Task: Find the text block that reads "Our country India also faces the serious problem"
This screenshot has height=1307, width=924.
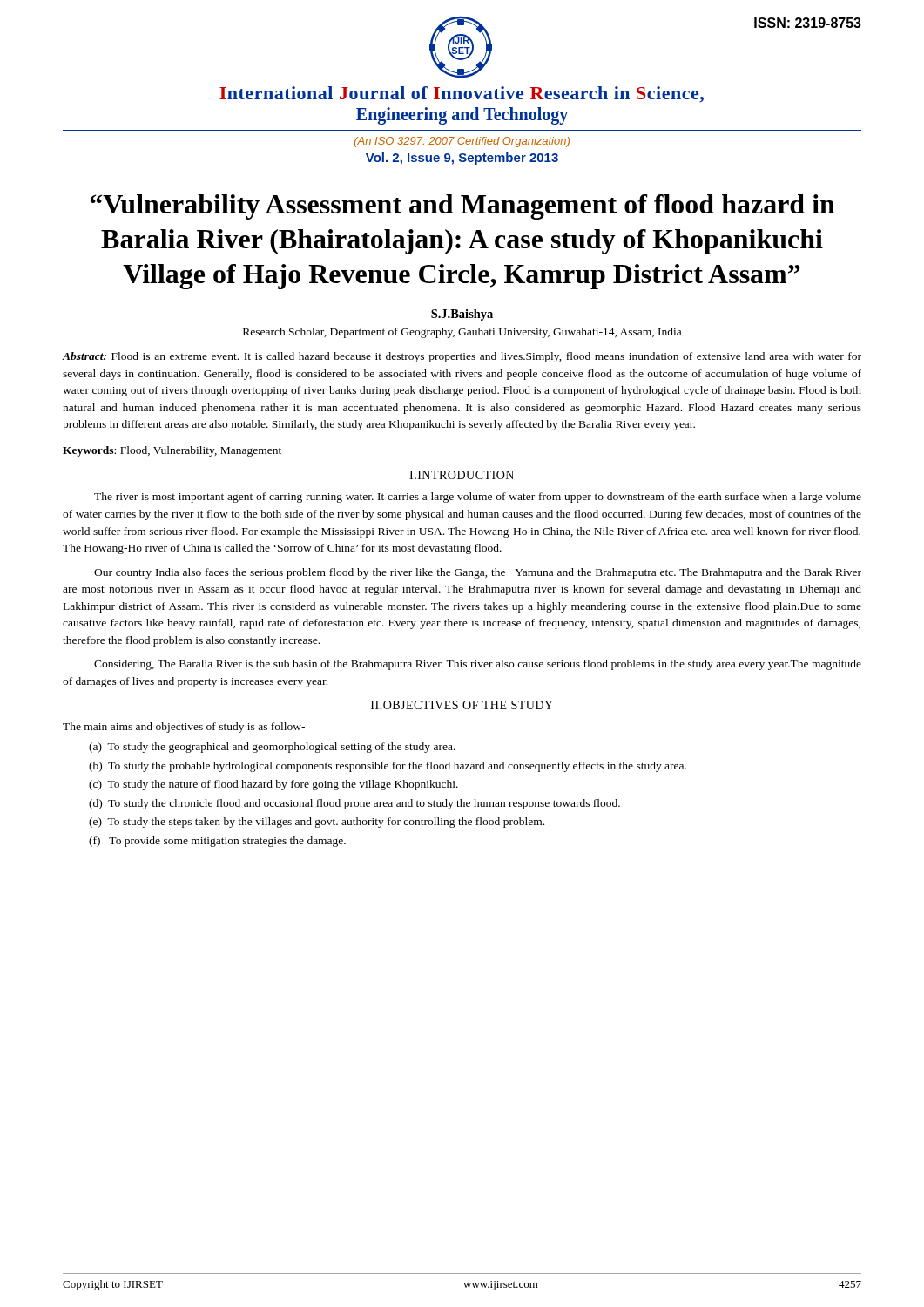Action: tap(462, 606)
